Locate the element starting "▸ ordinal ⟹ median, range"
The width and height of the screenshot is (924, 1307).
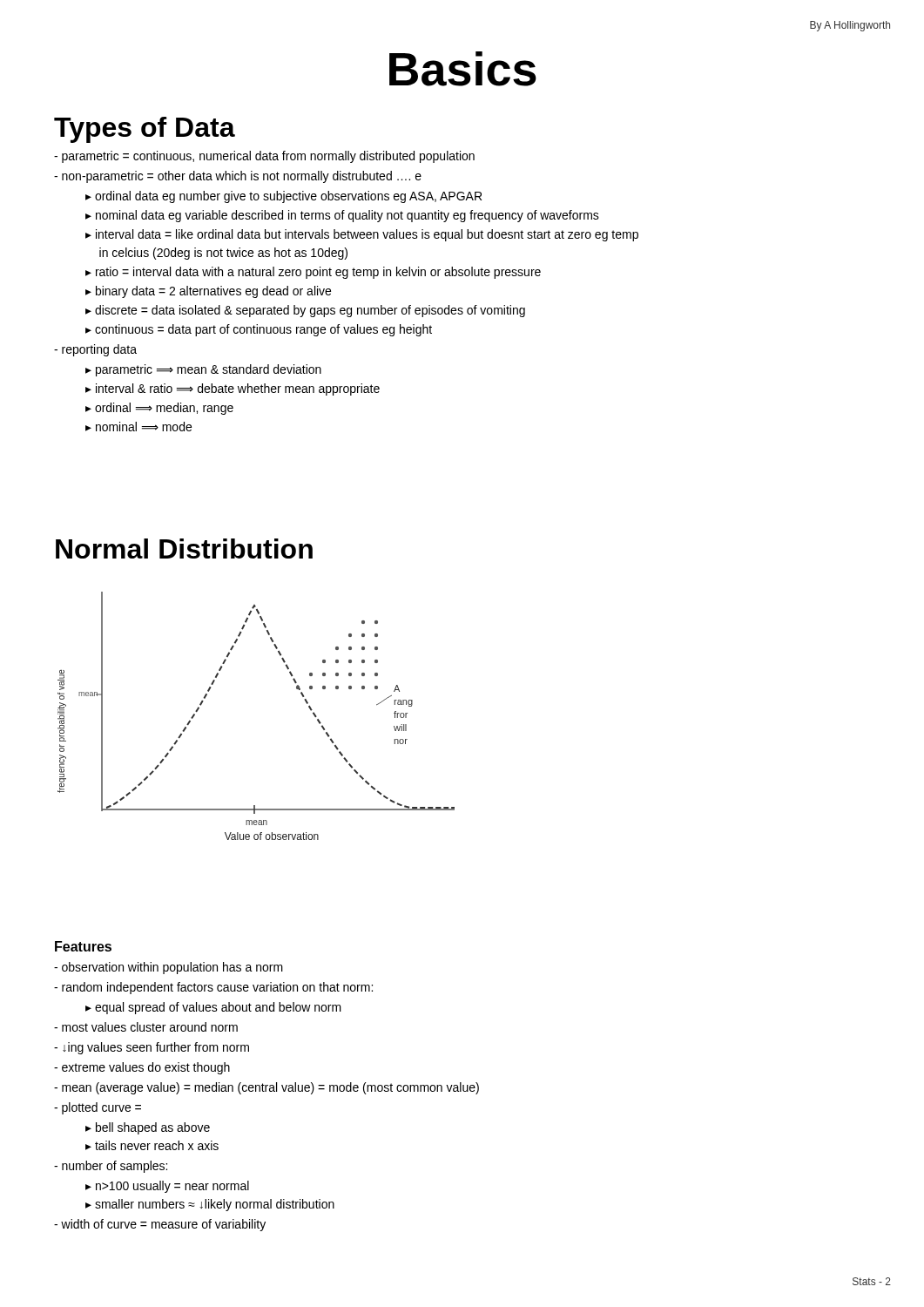pos(159,408)
